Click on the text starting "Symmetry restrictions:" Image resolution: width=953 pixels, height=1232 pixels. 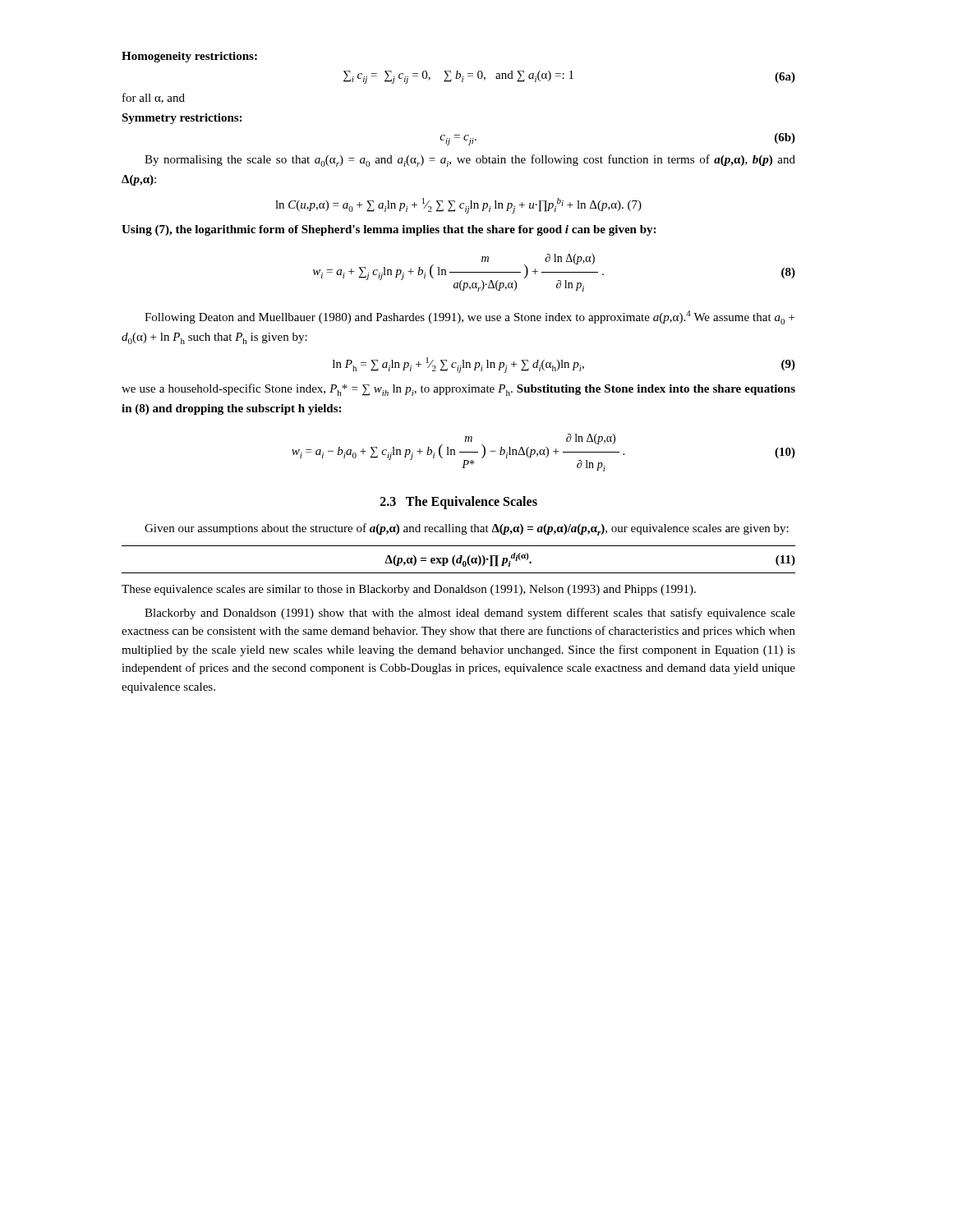pyautogui.click(x=182, y=117)
